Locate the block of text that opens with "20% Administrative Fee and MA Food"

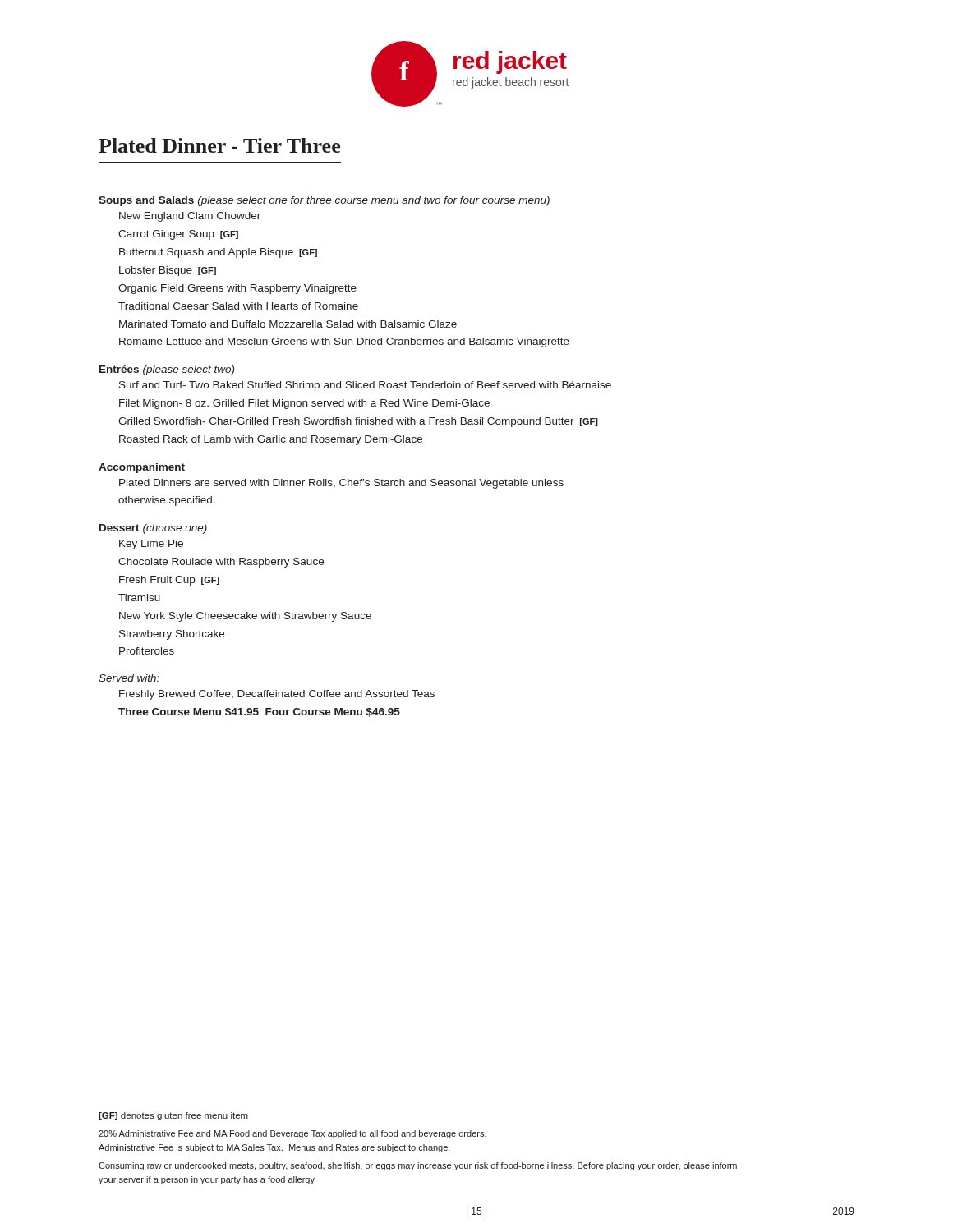293,1140
